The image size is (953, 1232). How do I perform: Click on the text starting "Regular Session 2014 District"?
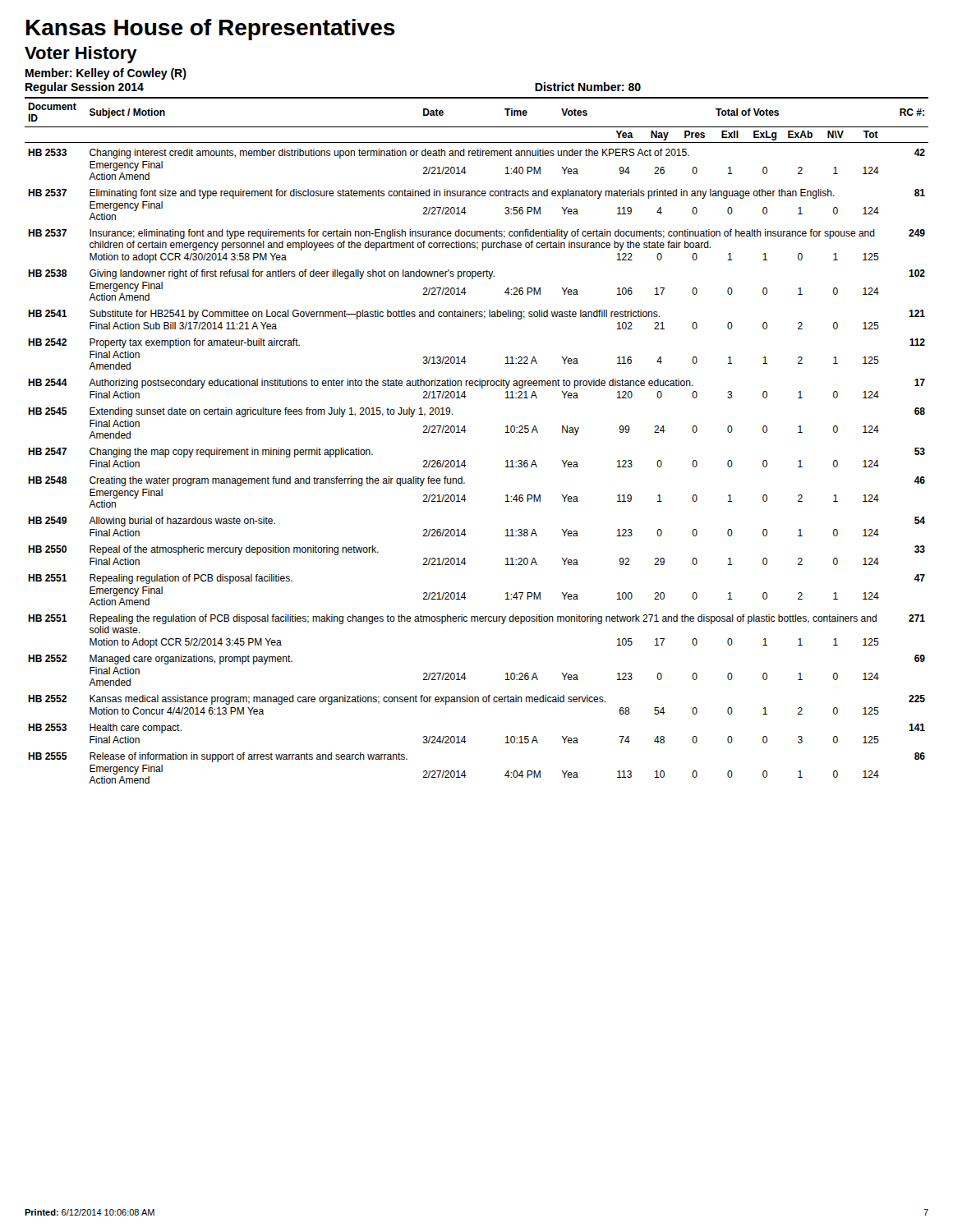point(333,87)
